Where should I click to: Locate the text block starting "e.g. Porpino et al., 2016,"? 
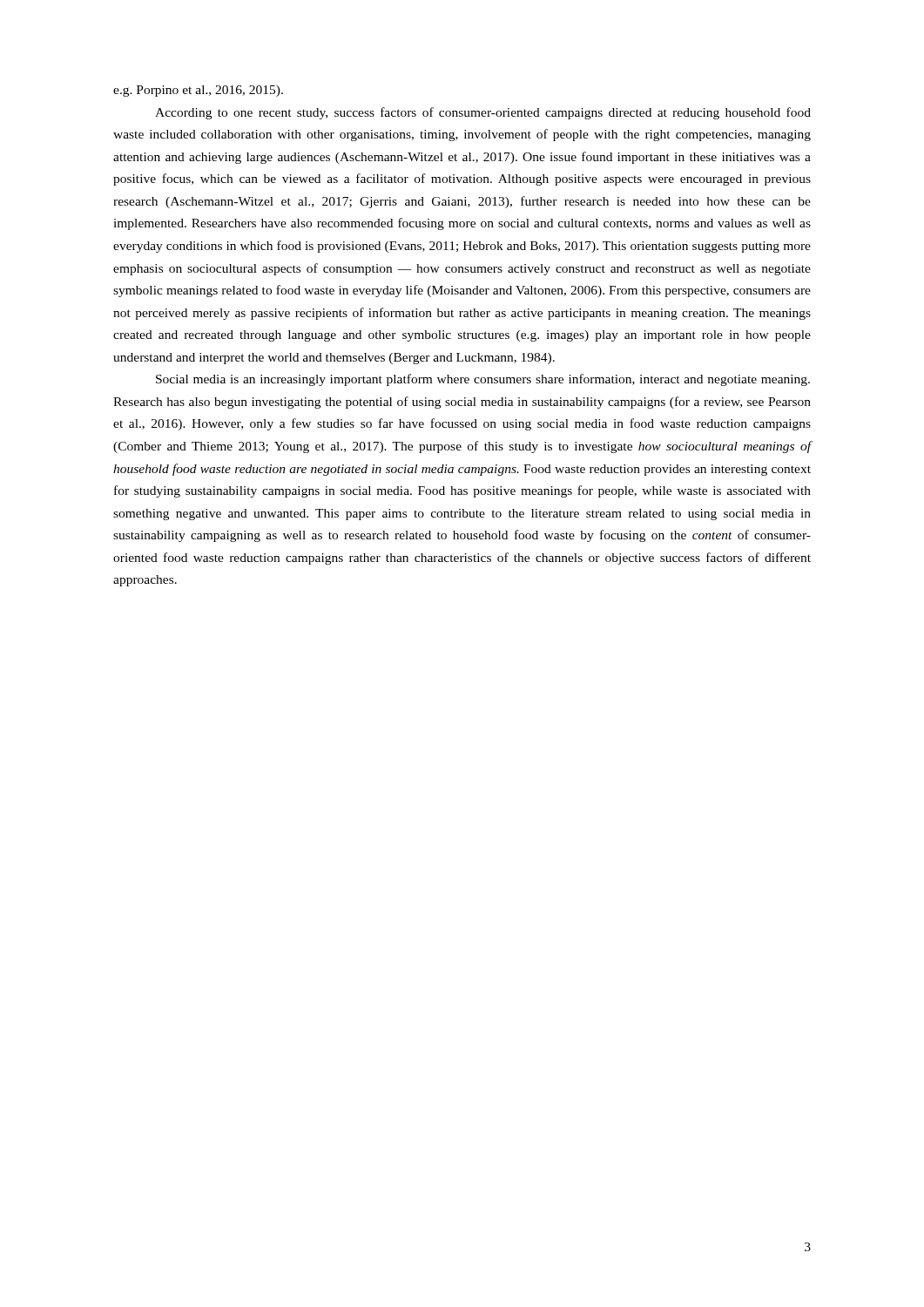199,89
